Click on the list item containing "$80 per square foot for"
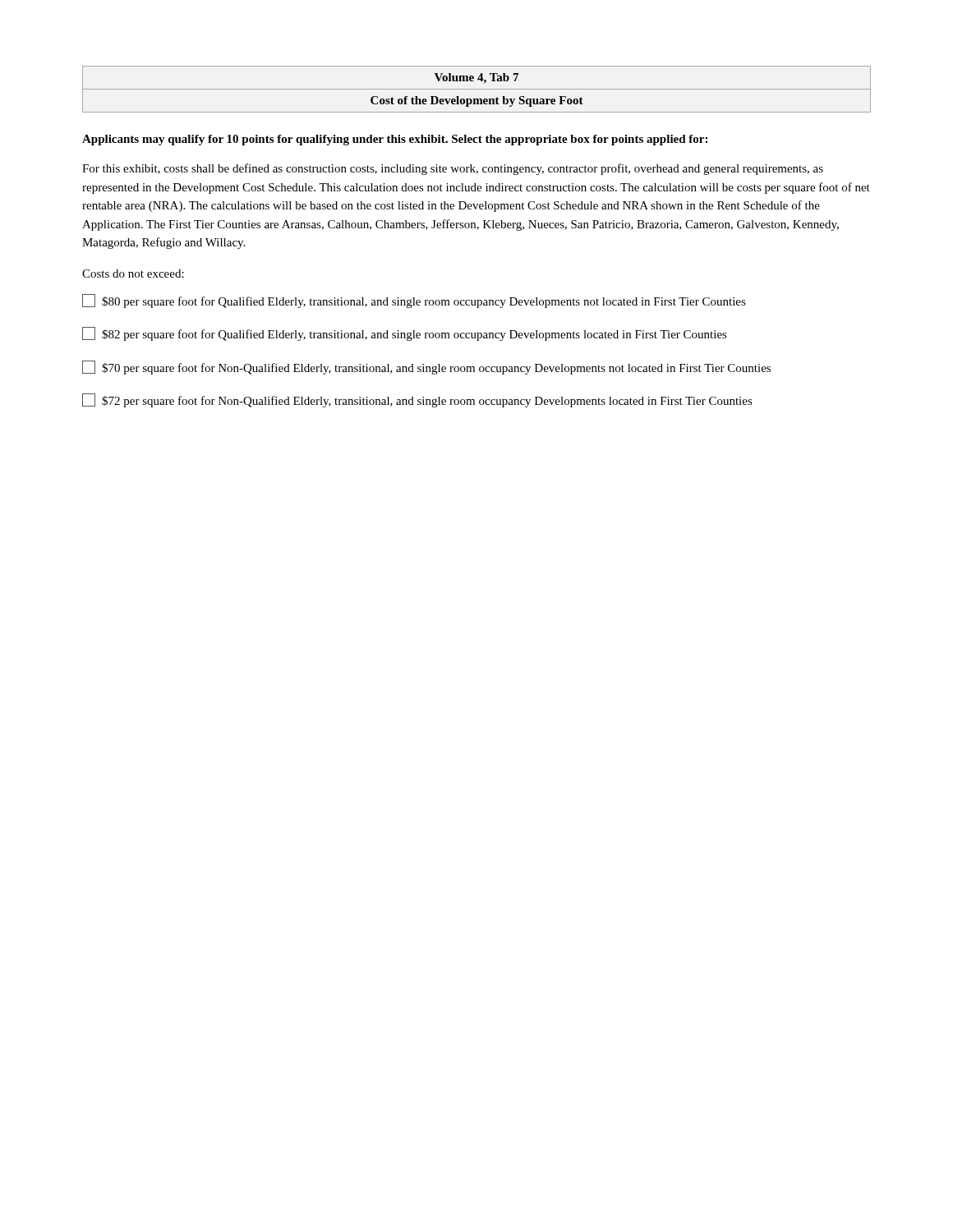This screenshot has width=953, height=1232. coord(476,301)
